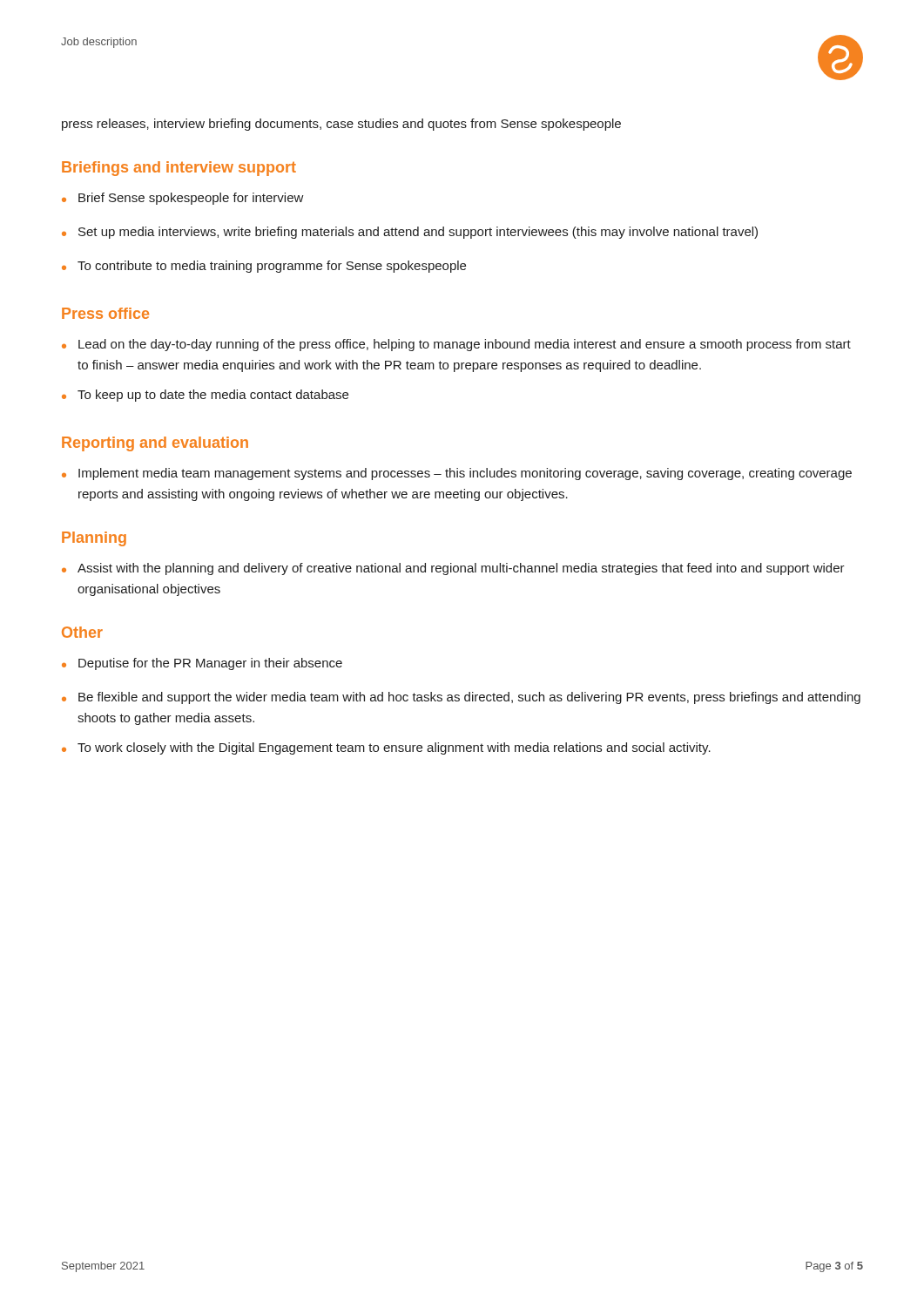Click where it says "Press office"
The height and width of the screenshot is (1307, 924).
pos(105,314)
